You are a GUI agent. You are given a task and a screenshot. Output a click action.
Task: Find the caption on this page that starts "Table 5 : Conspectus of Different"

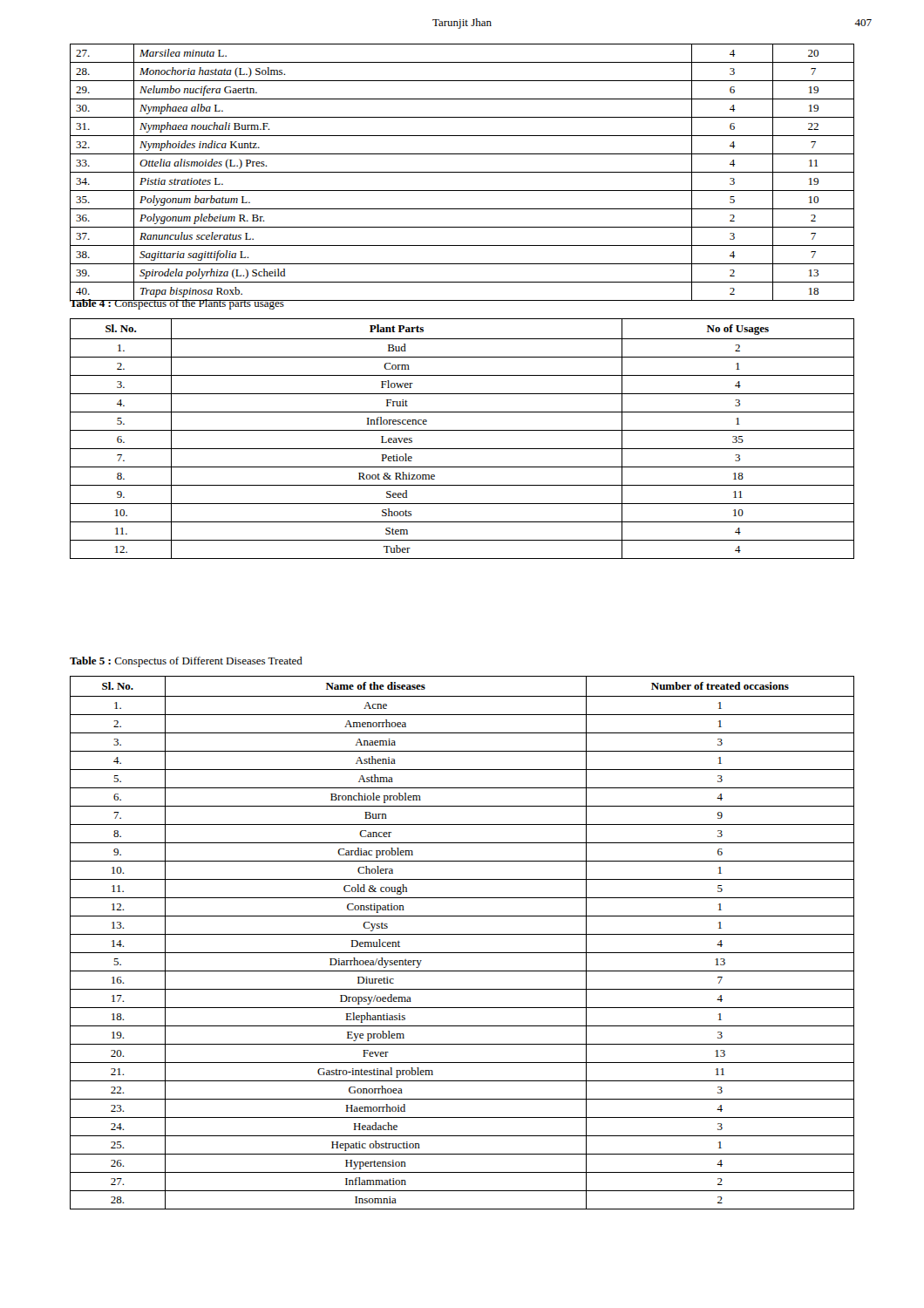pos(186,661)
